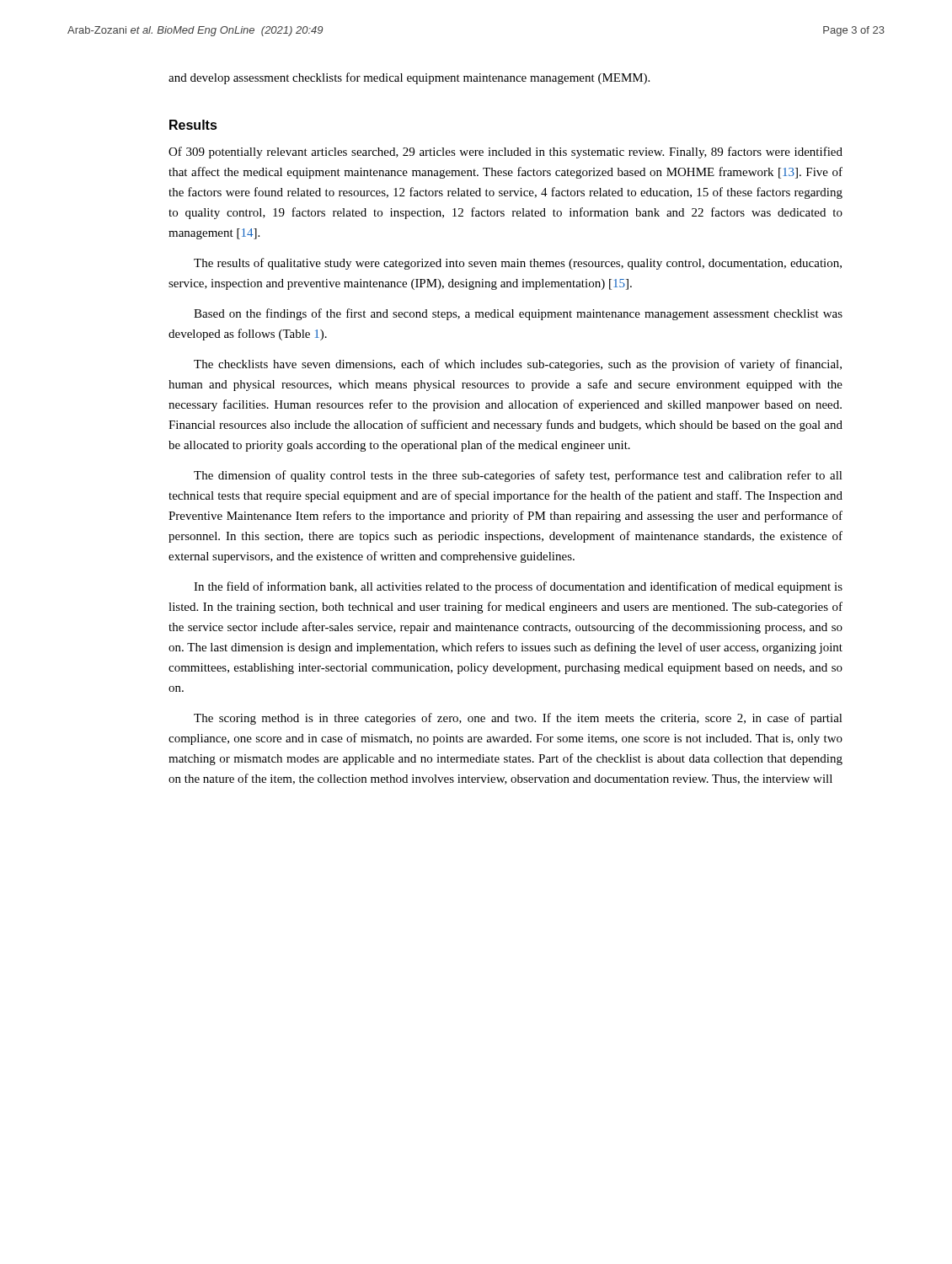Screen dimensions: 1264x952
Task: Locate the block of text that opens with "Of 309 potentially relevant articles searched, 29"
Action: (x=506, y=192)
